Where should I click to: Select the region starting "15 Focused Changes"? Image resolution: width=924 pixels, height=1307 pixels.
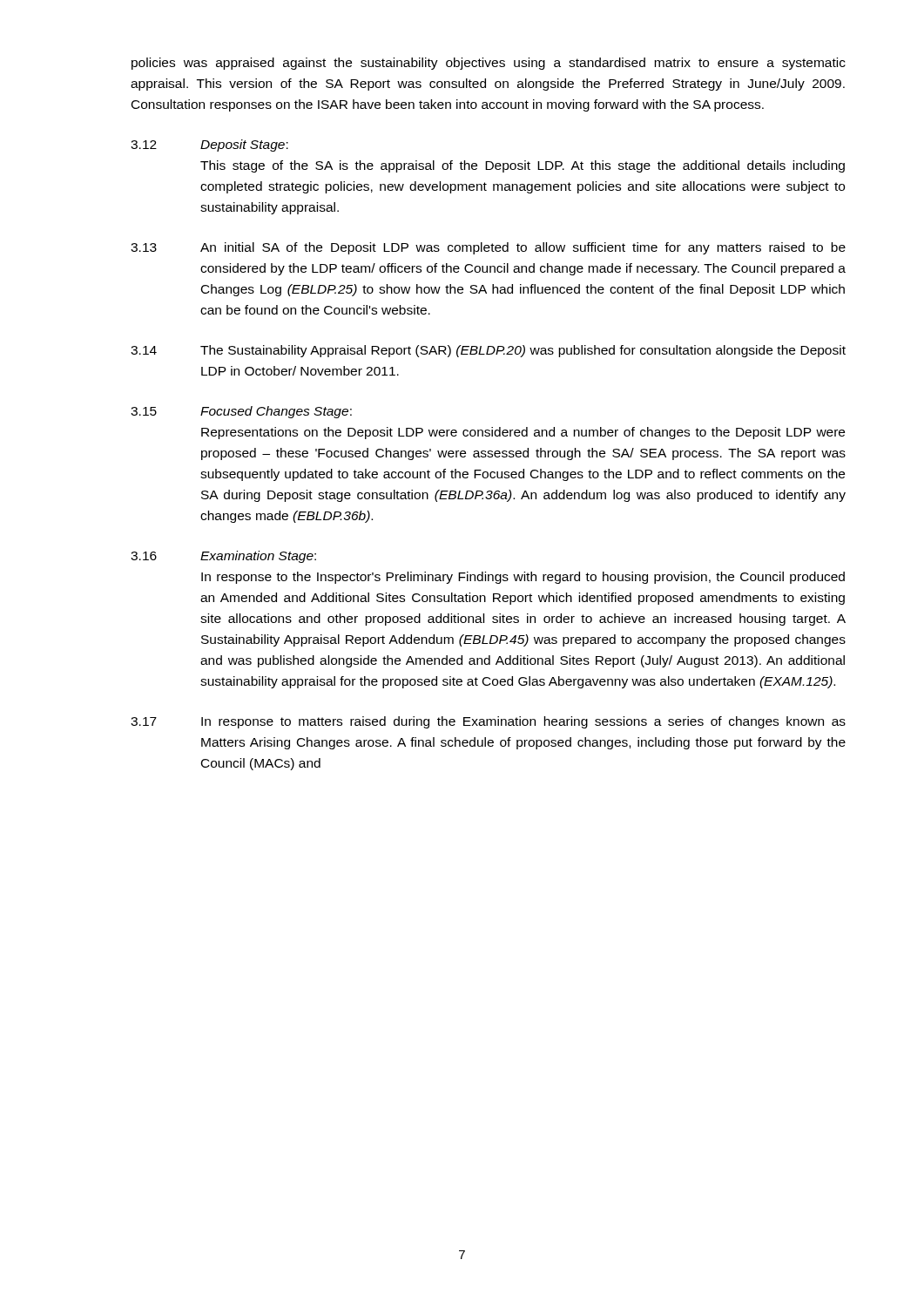click(488, 464)
